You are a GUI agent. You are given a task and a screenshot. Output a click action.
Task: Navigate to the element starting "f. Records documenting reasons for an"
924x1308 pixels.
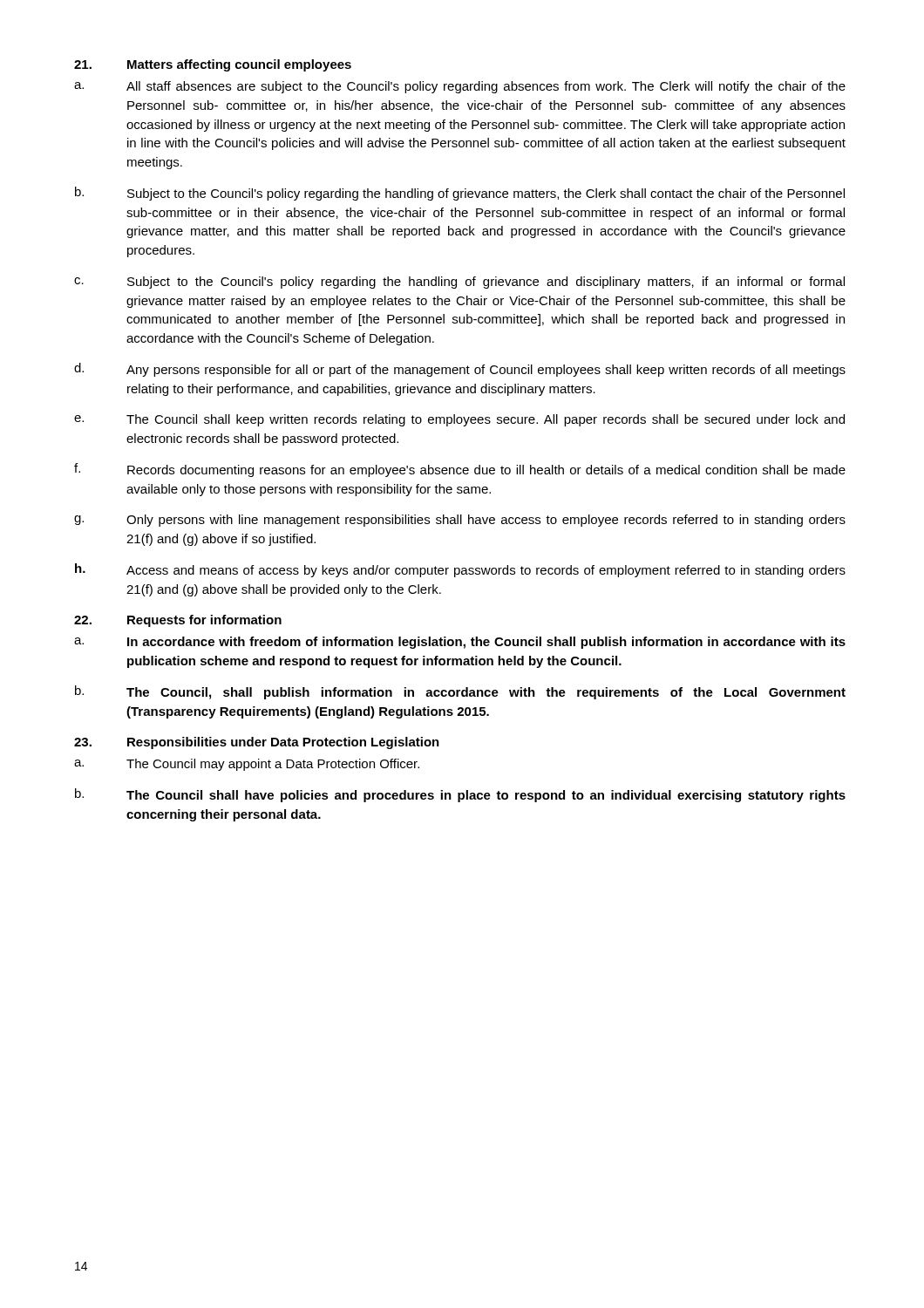click(x=460, y=479)
